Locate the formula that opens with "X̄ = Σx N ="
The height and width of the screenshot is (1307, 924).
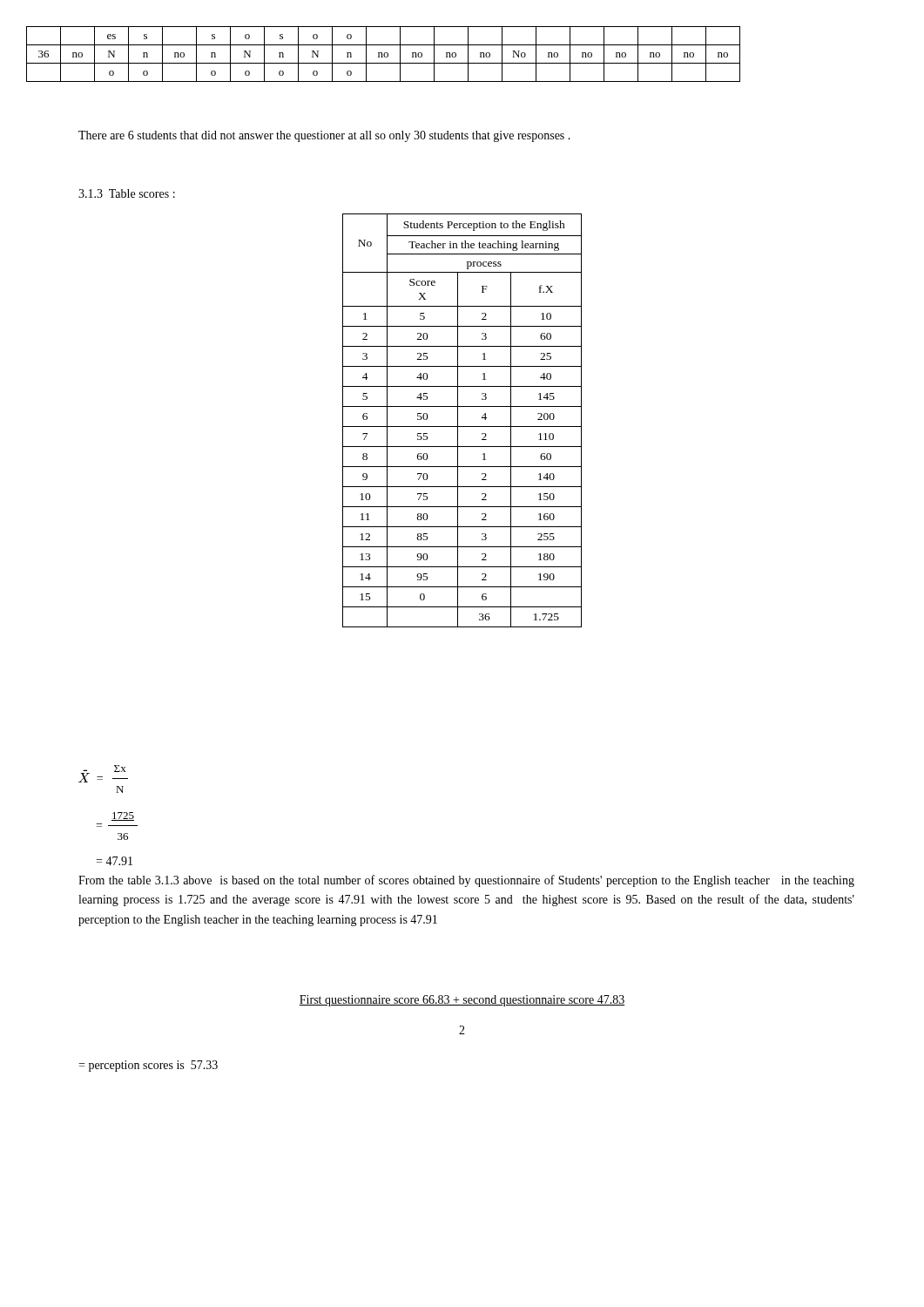point(108,815)
